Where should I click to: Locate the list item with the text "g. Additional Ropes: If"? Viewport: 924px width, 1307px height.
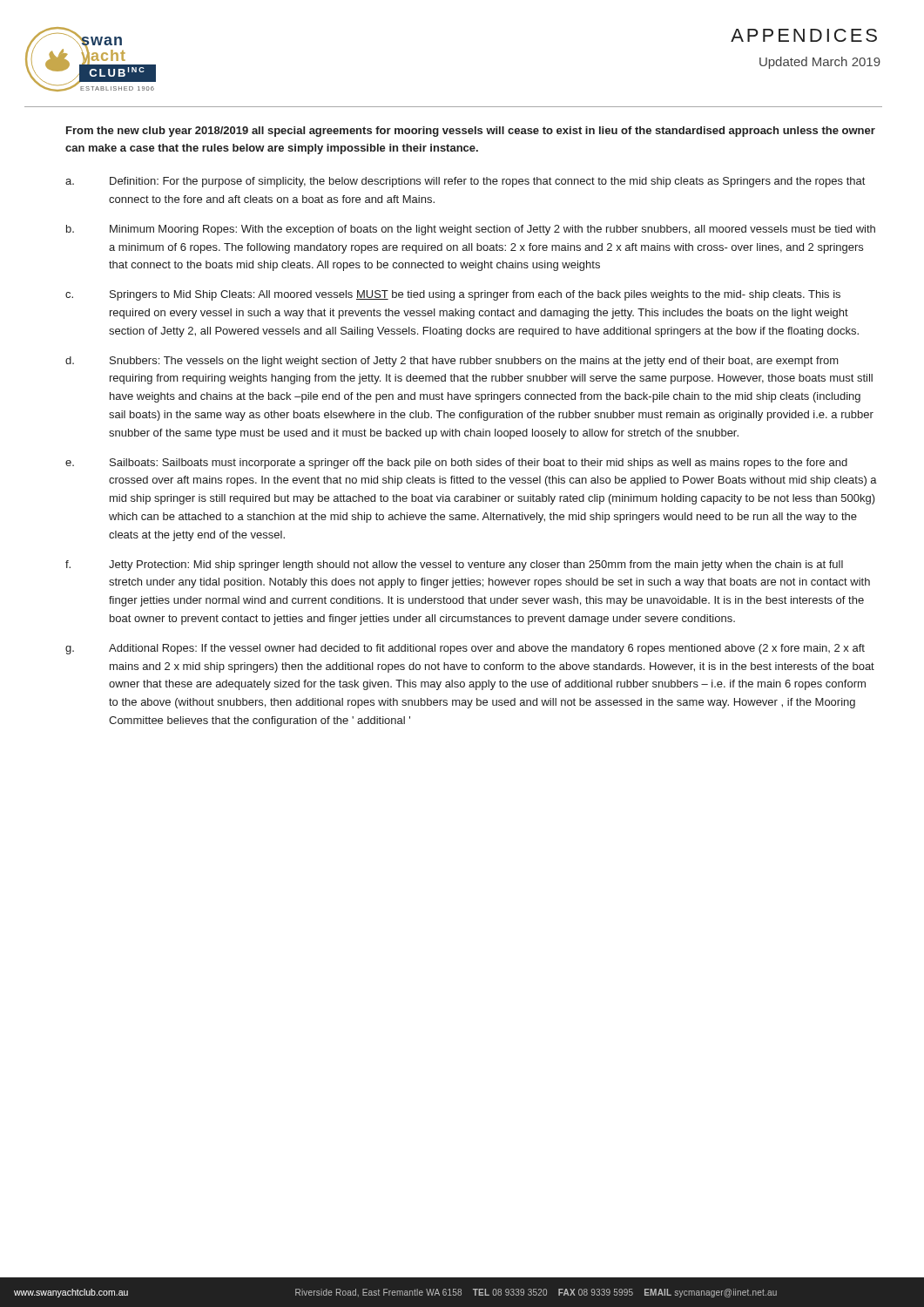(472, 685)
